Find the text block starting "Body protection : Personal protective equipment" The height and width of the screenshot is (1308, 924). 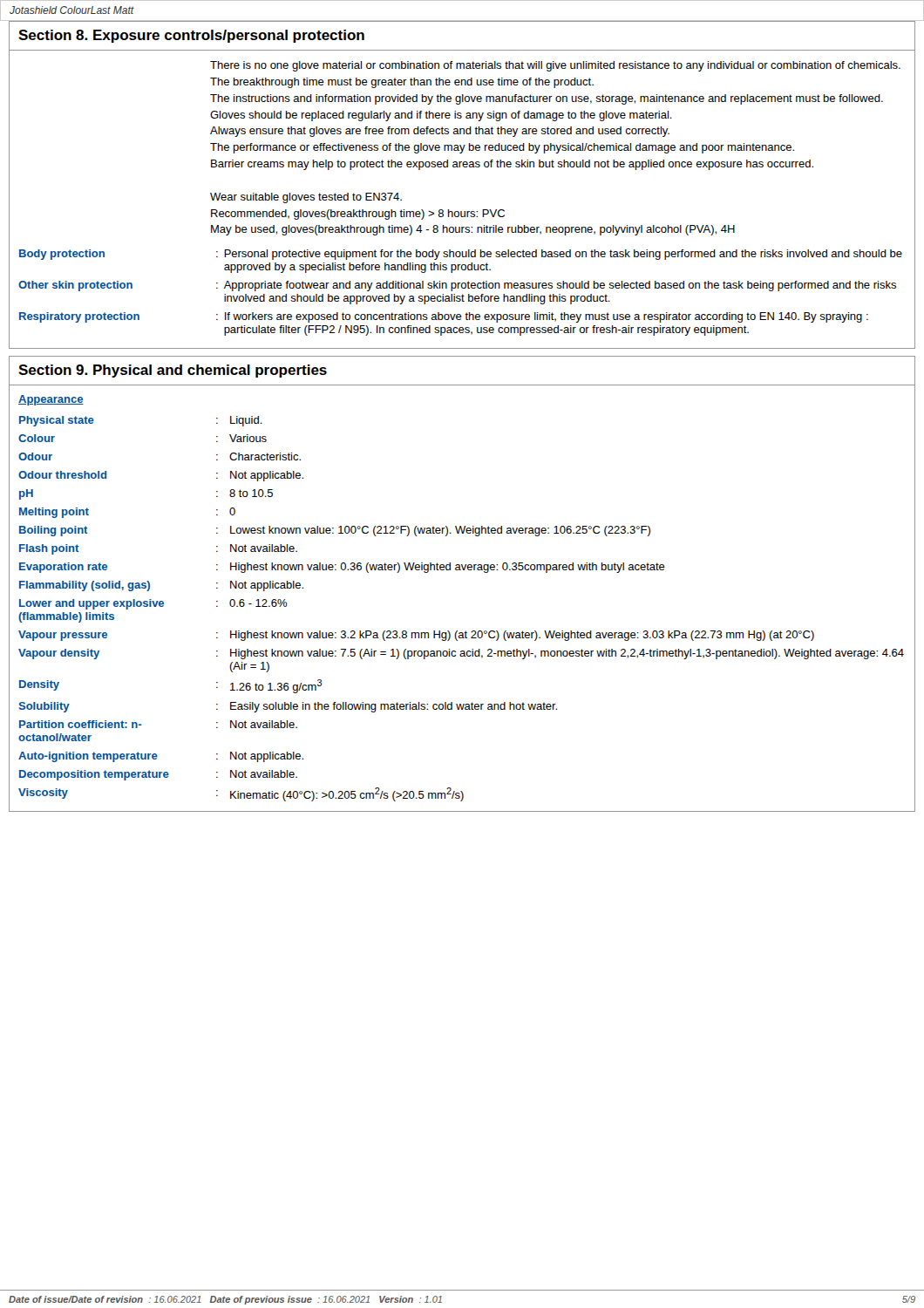click(462, 260)
